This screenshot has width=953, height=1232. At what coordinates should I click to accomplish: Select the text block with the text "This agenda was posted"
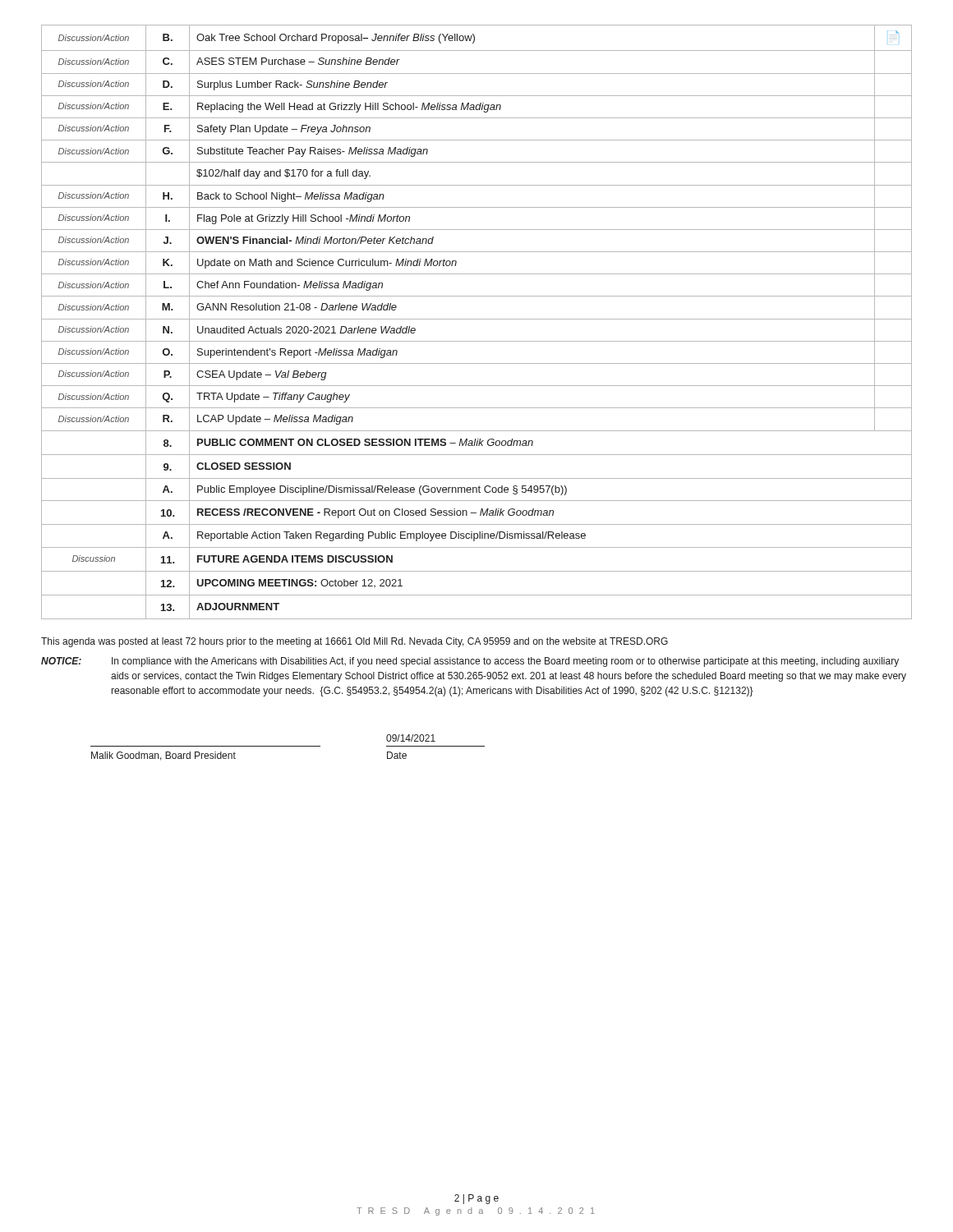[x=355, y=642]
